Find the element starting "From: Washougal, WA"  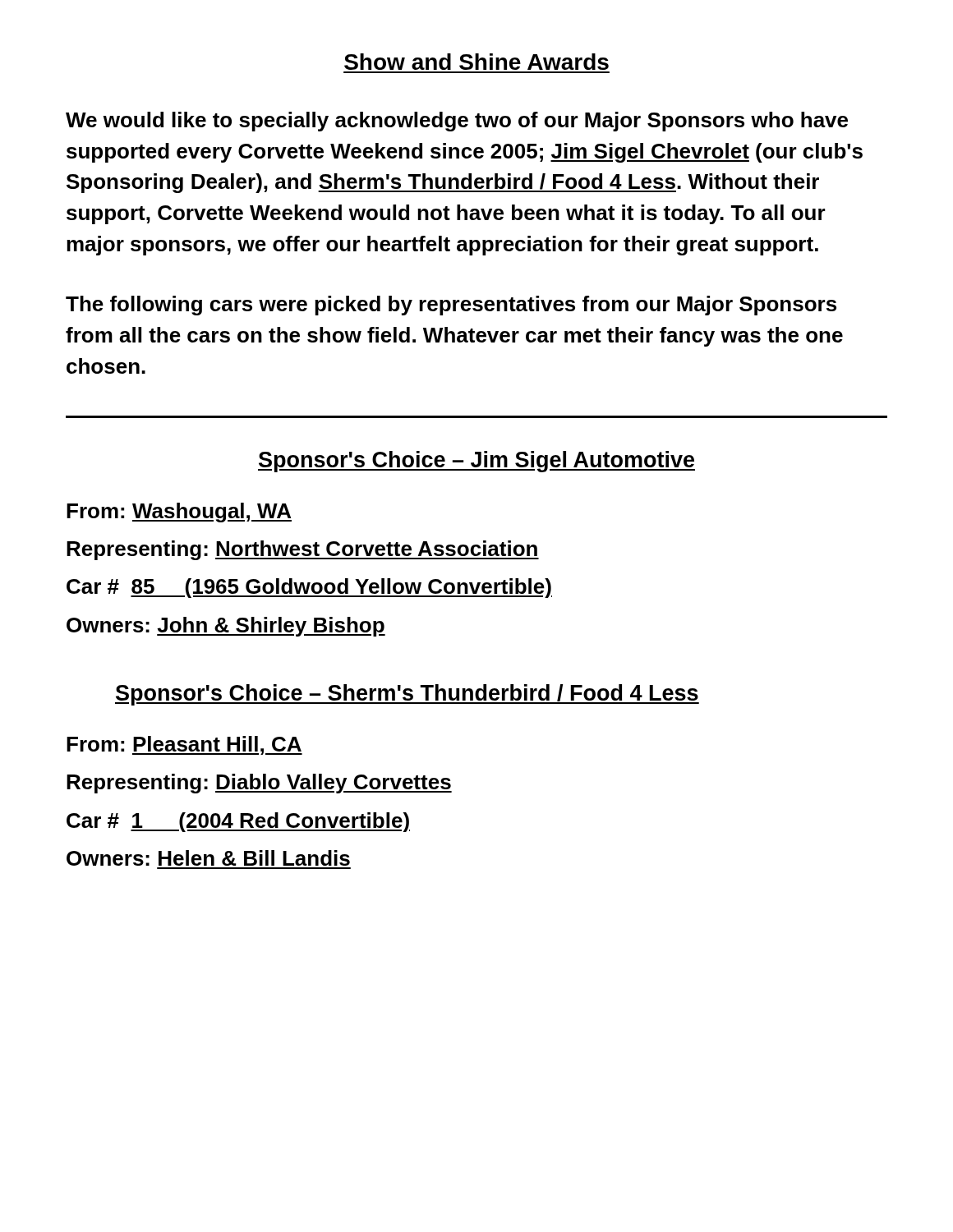click(x=179, y=510)
